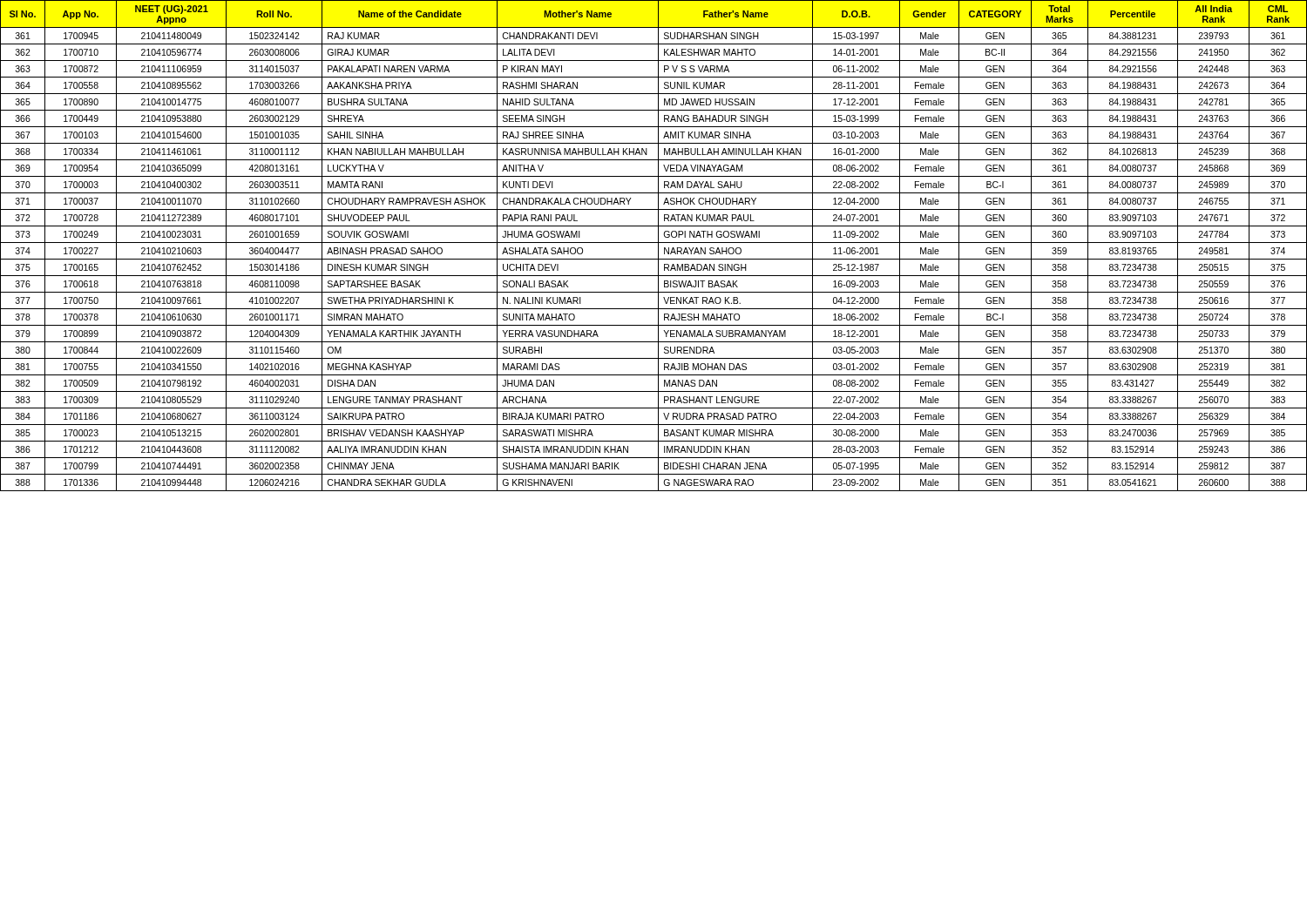The height and width of the screenshot is (924, 1307).
Task: Find the table that mentions "ABINASH PRASAD SAHOO"
Action: [654, 462]
